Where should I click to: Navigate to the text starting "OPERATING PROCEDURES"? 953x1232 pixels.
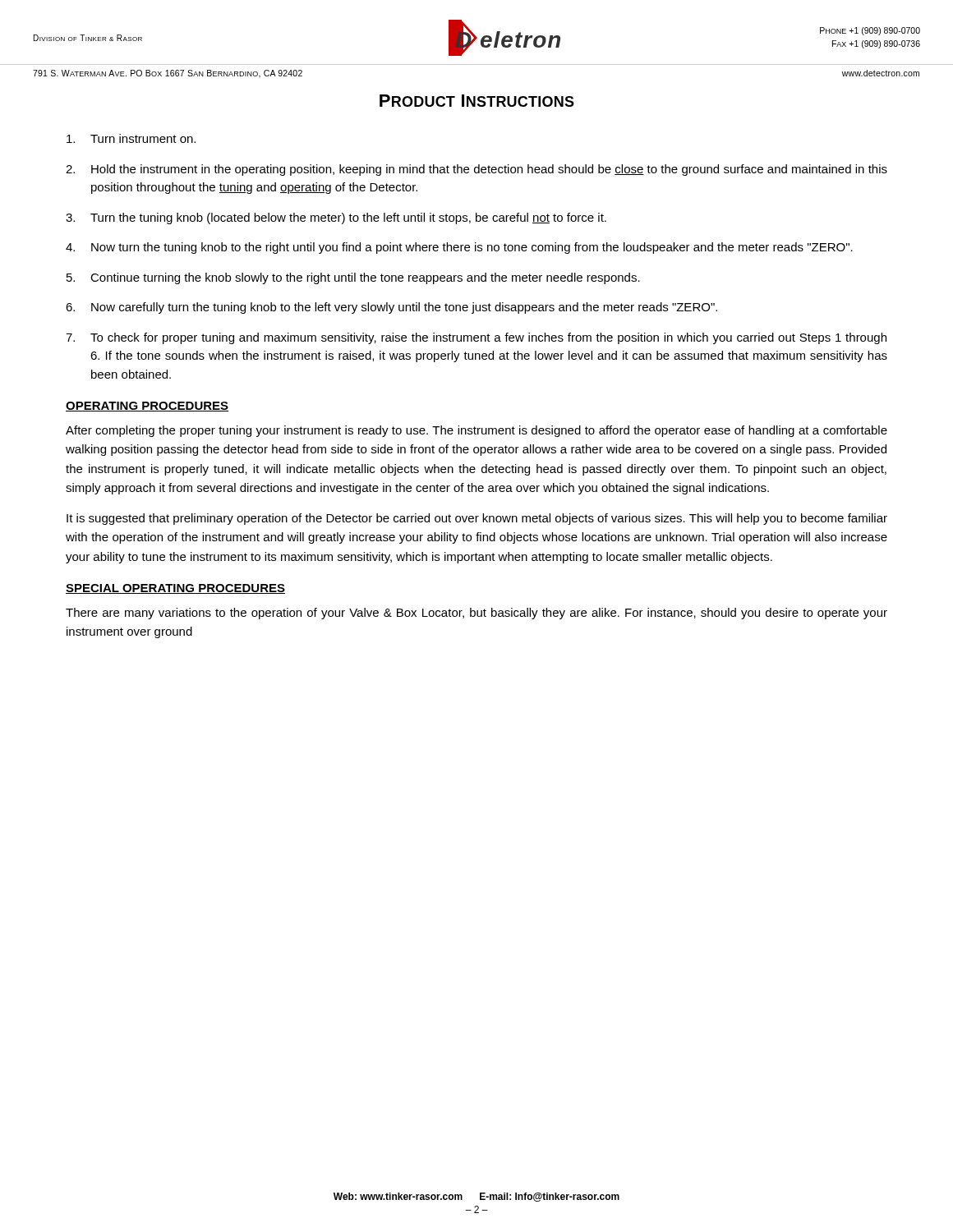pos(147,405)
